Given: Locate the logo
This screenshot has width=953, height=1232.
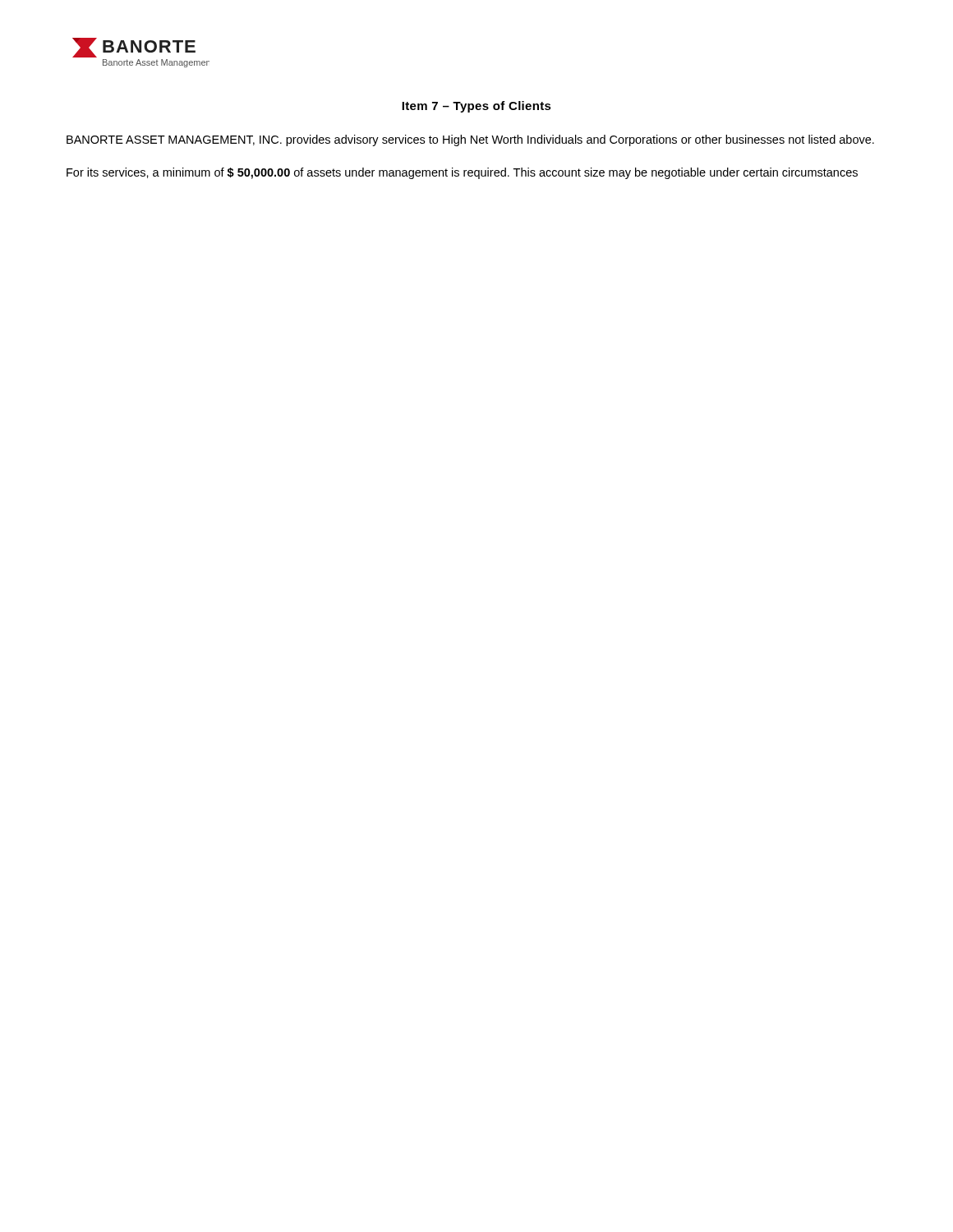Looking at the screenshot, I should (x=476, y=54).
